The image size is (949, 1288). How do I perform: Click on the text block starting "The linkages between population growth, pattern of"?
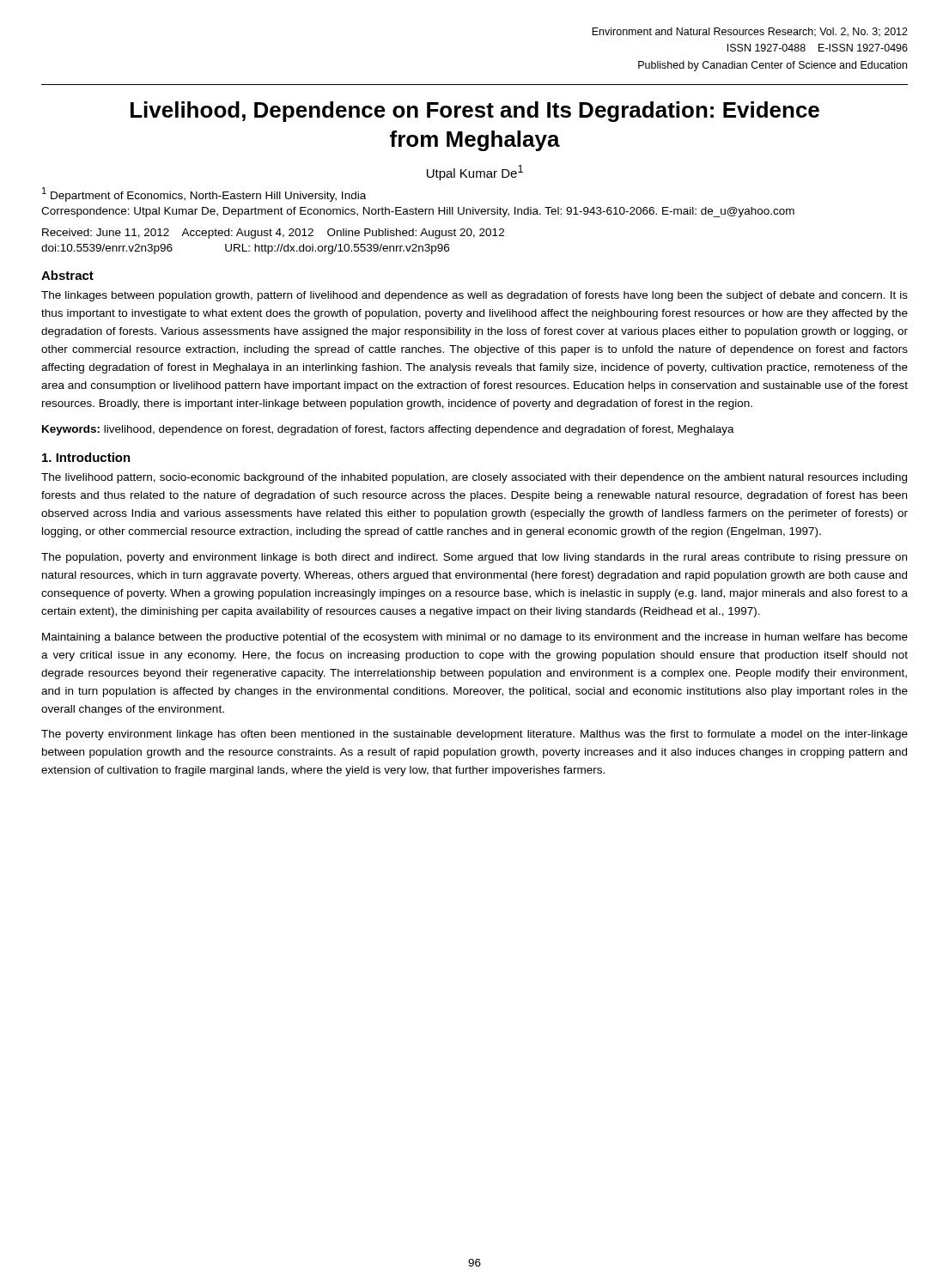(x=474, y=349)
